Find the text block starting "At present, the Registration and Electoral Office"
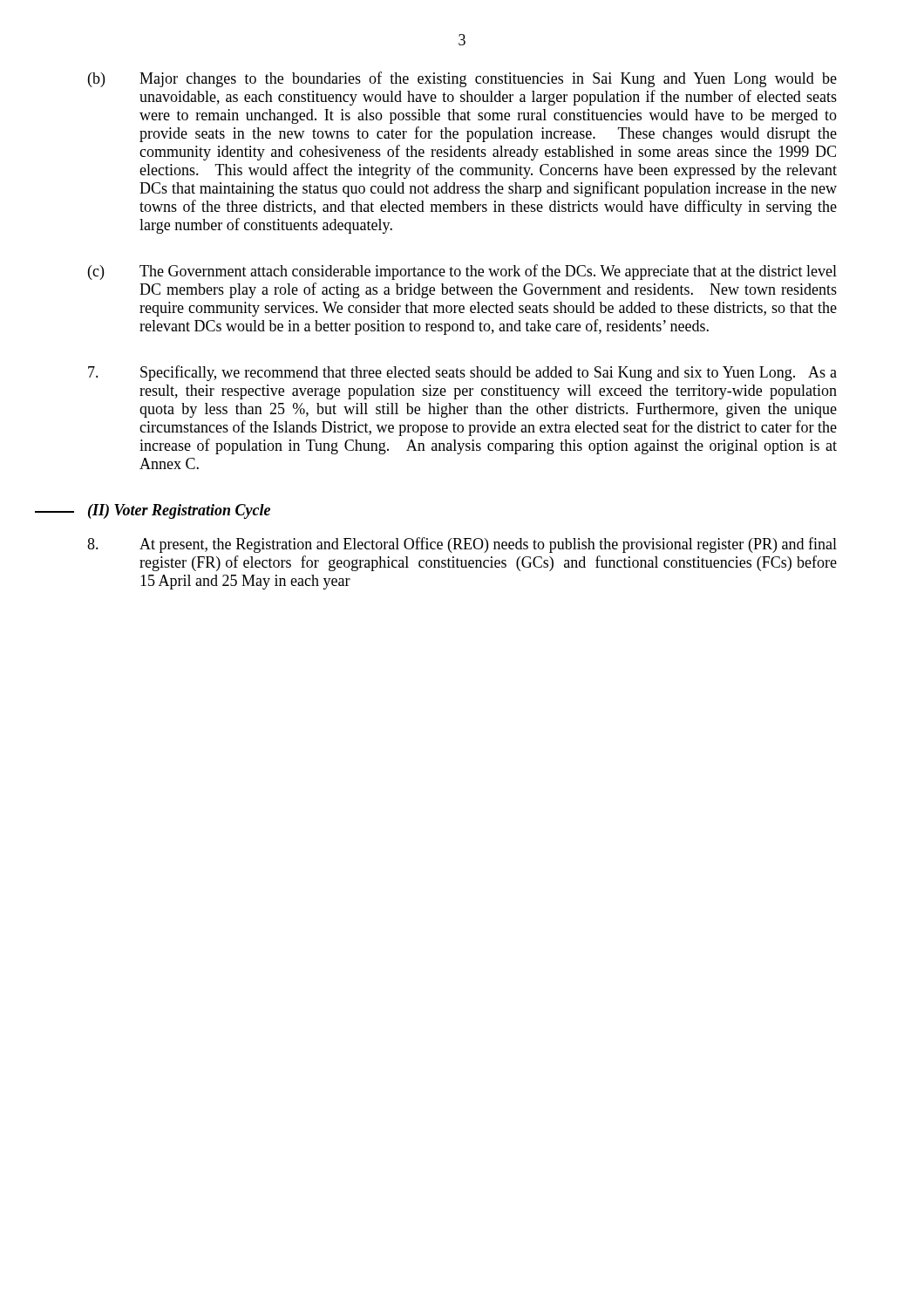 [462, 563]
